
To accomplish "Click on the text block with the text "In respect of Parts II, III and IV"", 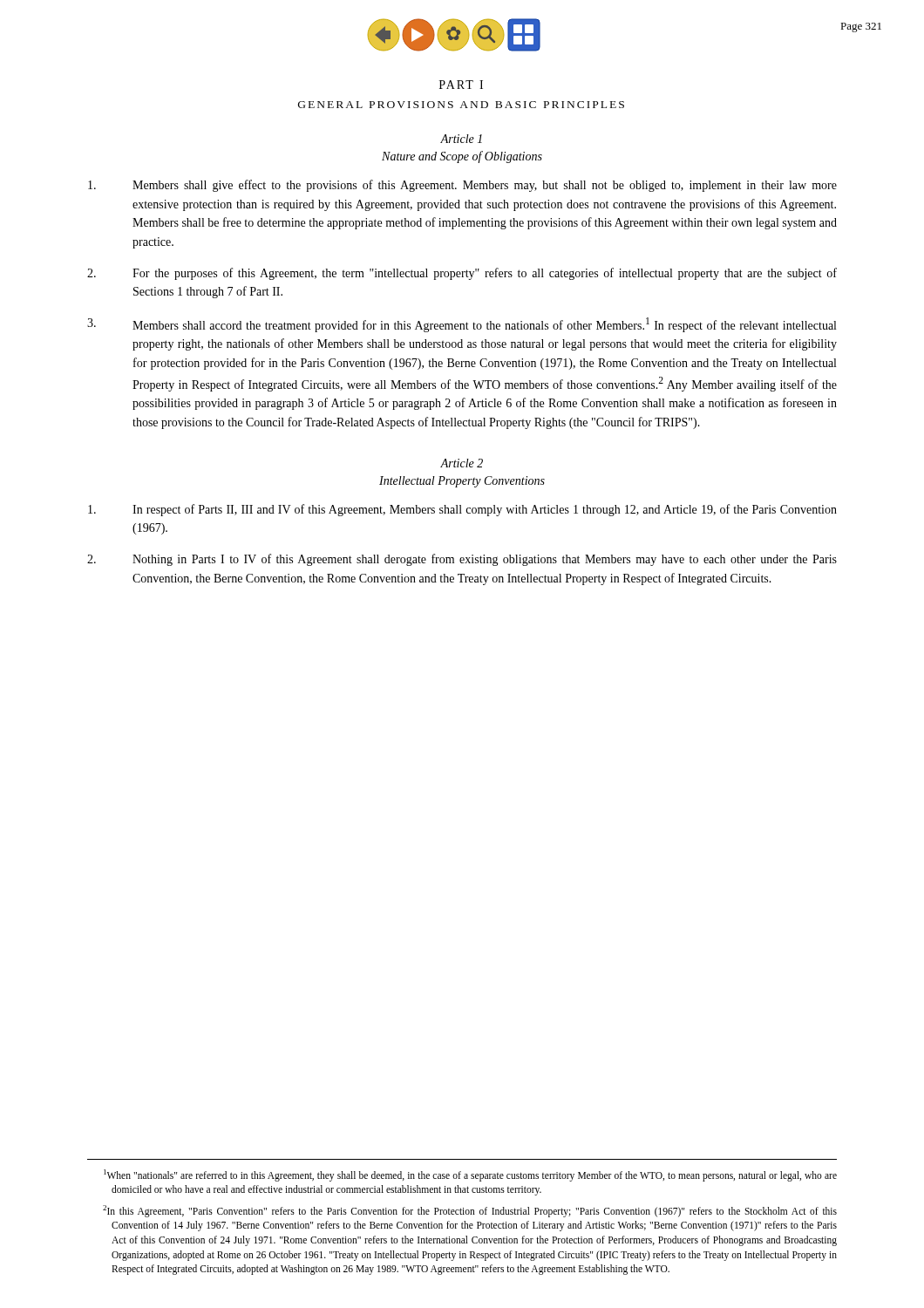I will click(462, 519).
